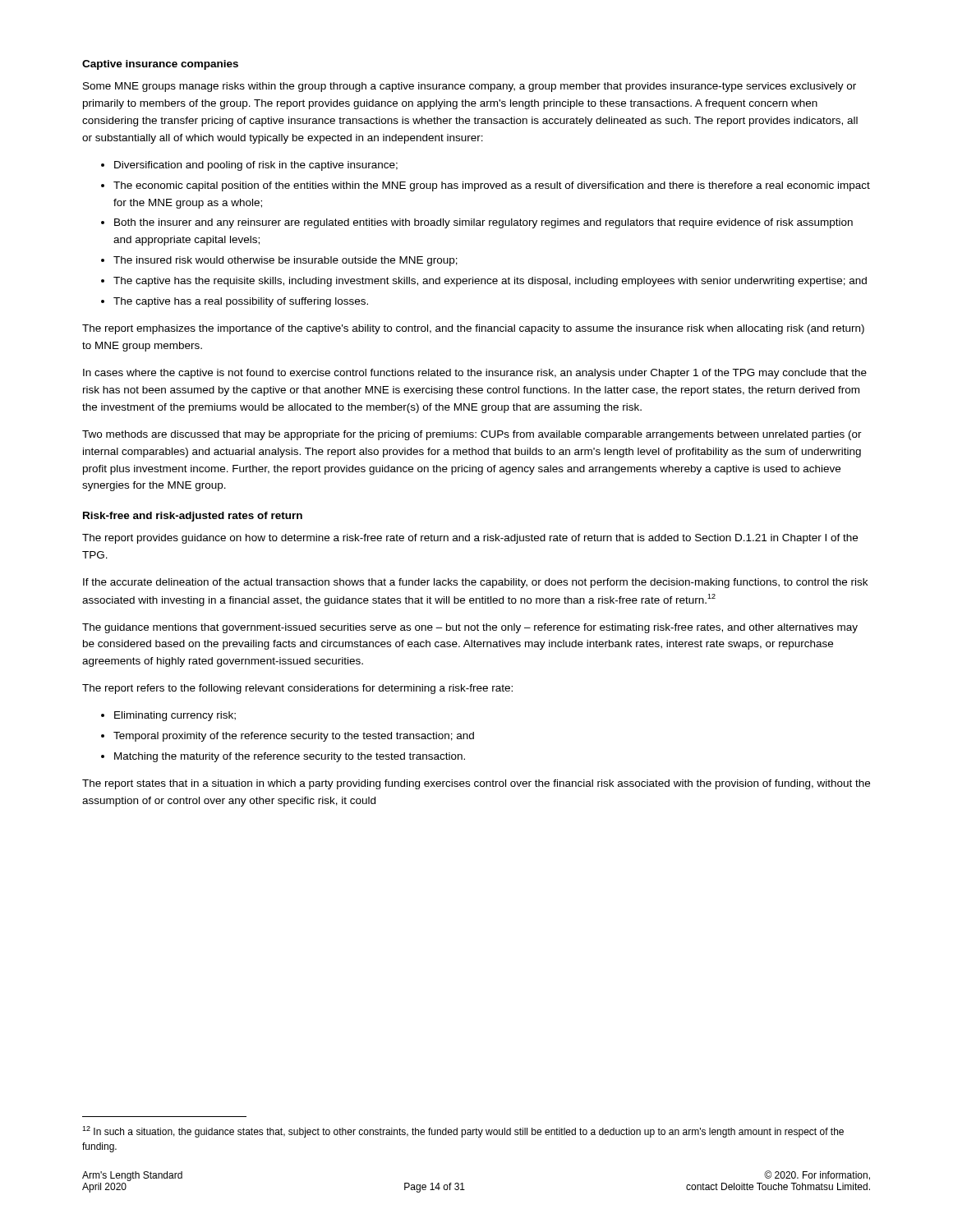This screenshot has height=1232, width=953.
Task: Select the list item that reads "Diversification and pooling of risk in"
Action: [x=256, y=164]
